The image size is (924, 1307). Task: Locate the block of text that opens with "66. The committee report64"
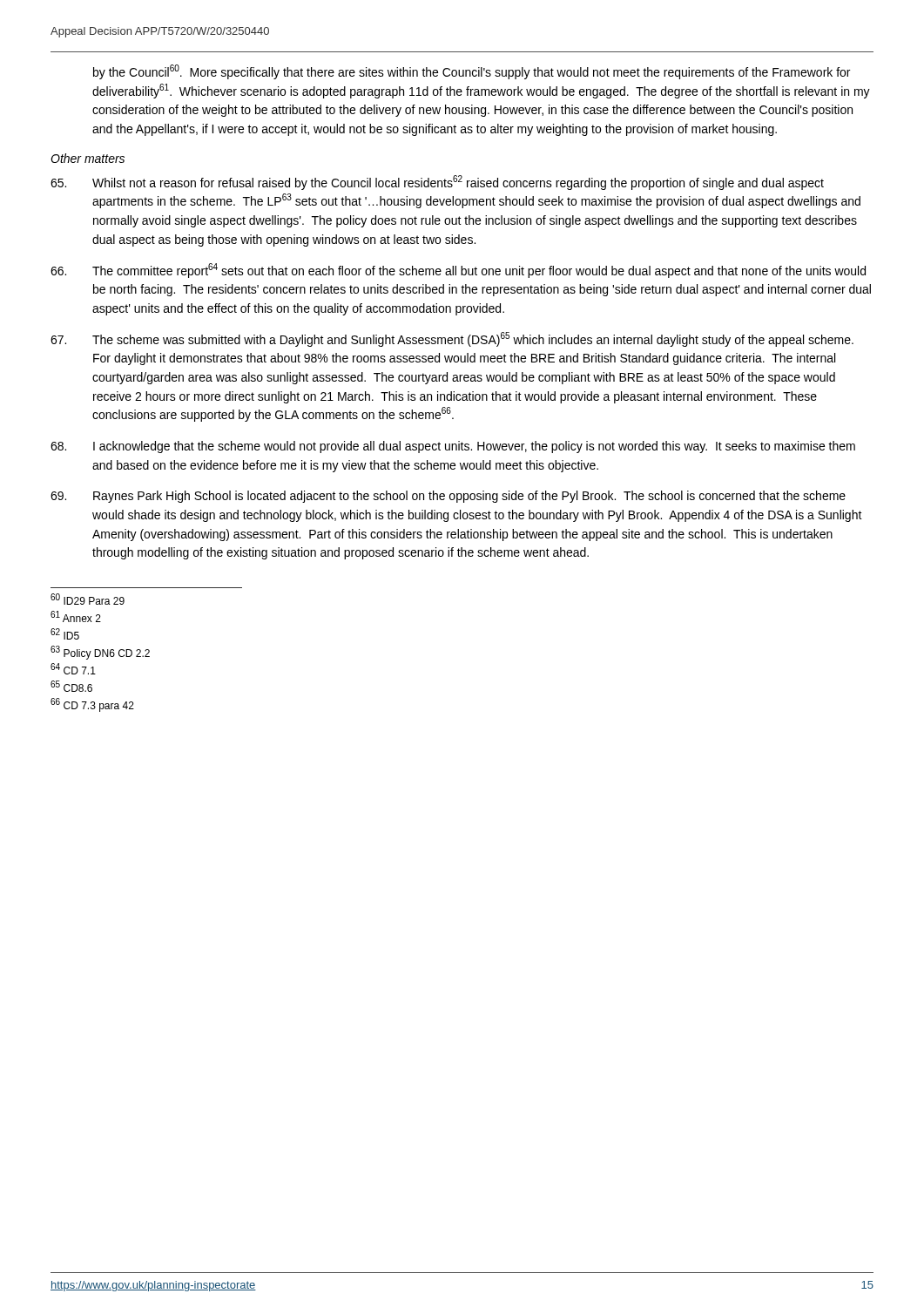pos(462,290)
